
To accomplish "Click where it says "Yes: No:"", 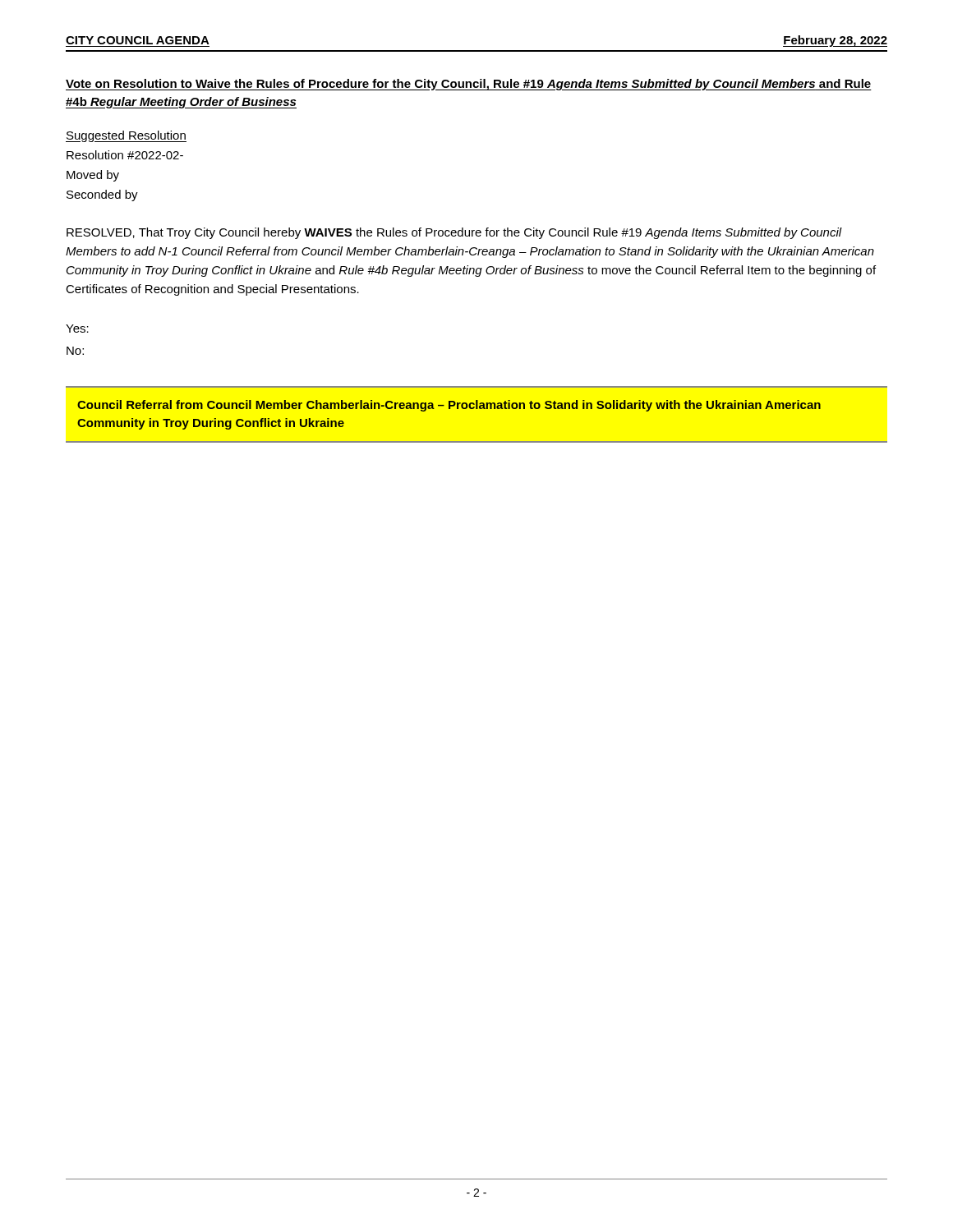I will (x=78, y=339).
